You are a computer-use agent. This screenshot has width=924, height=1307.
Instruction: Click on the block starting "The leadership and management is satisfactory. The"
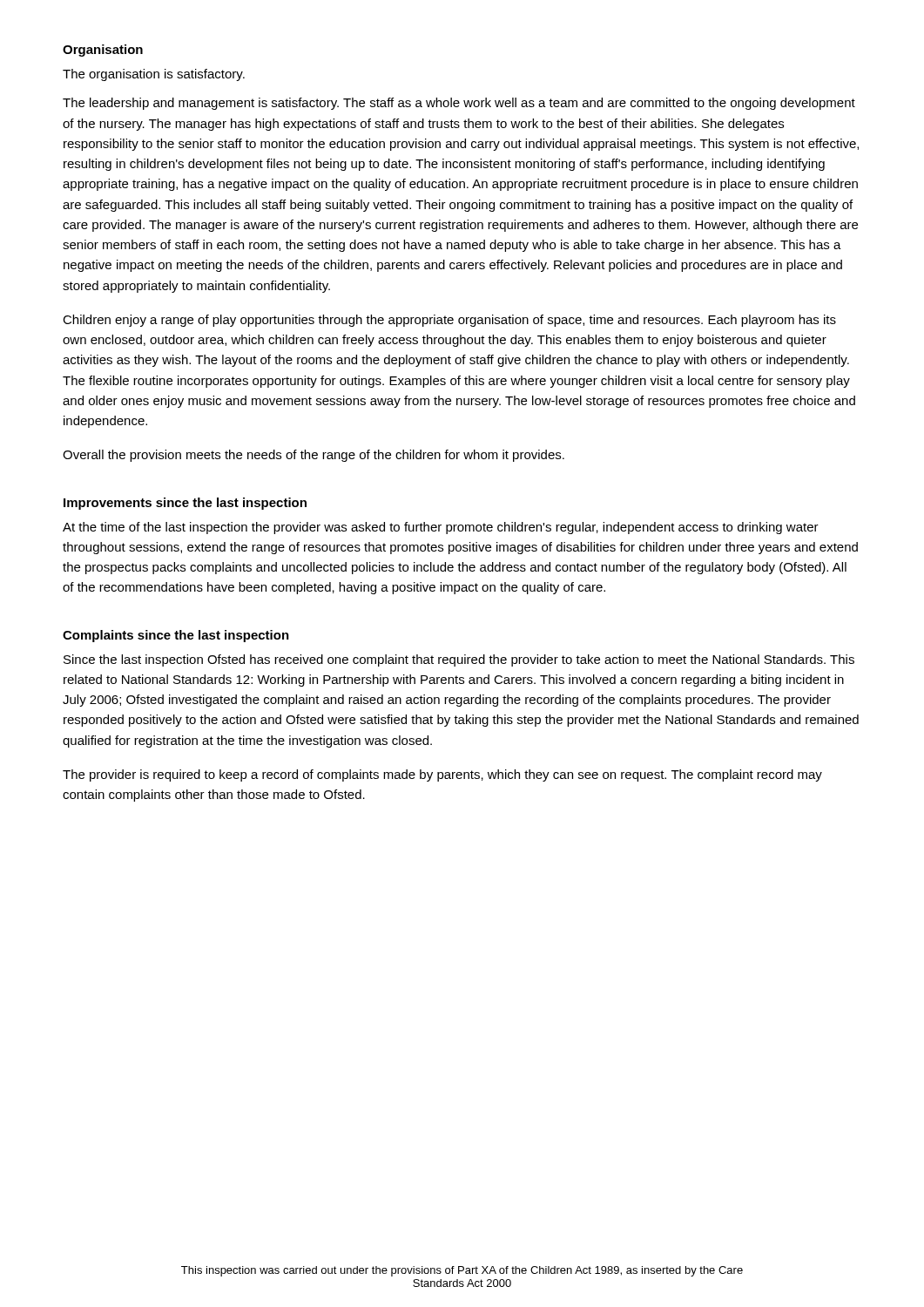click(x=461, y=194)
